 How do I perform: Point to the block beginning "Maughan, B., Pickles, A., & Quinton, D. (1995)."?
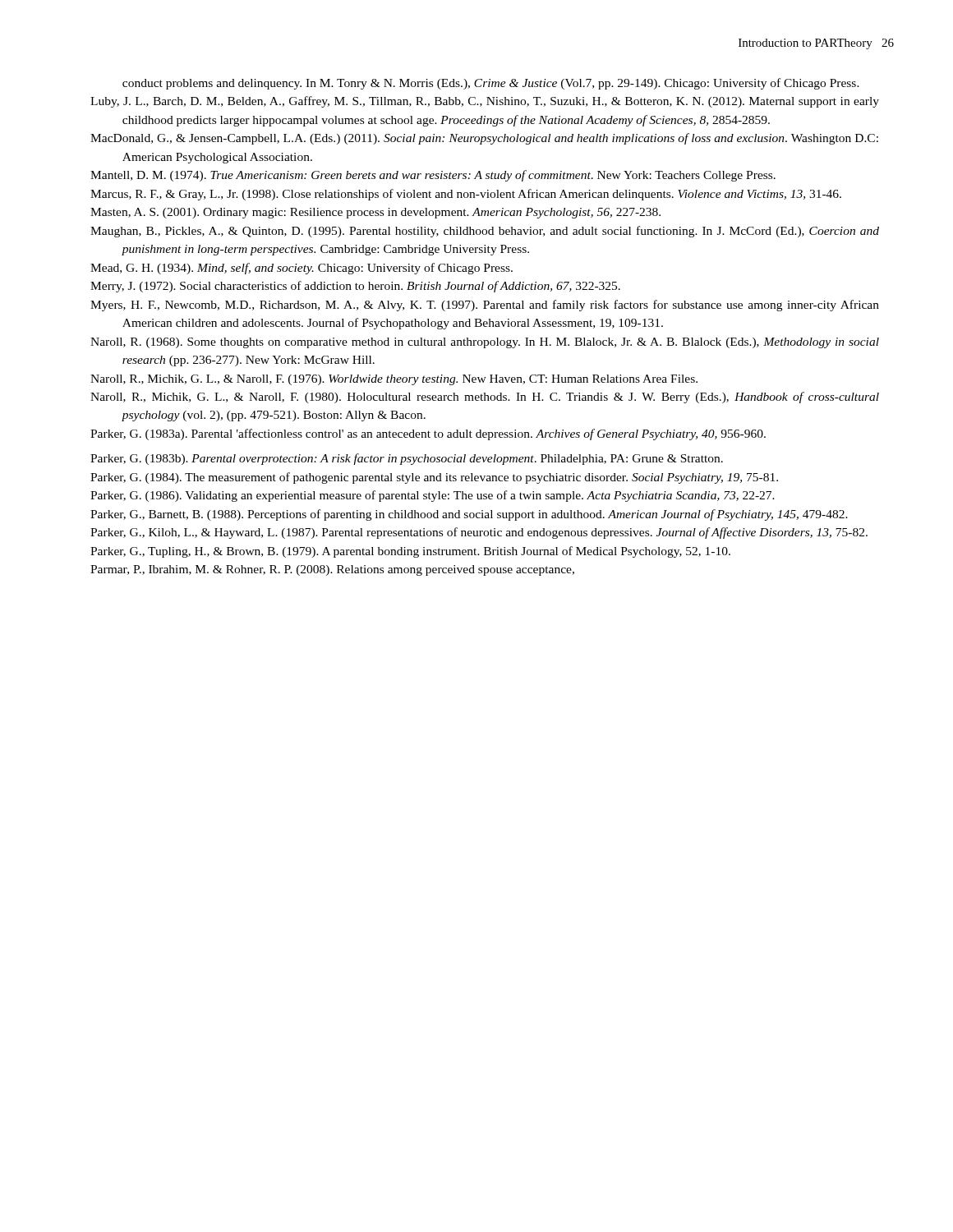click(485, 239)
